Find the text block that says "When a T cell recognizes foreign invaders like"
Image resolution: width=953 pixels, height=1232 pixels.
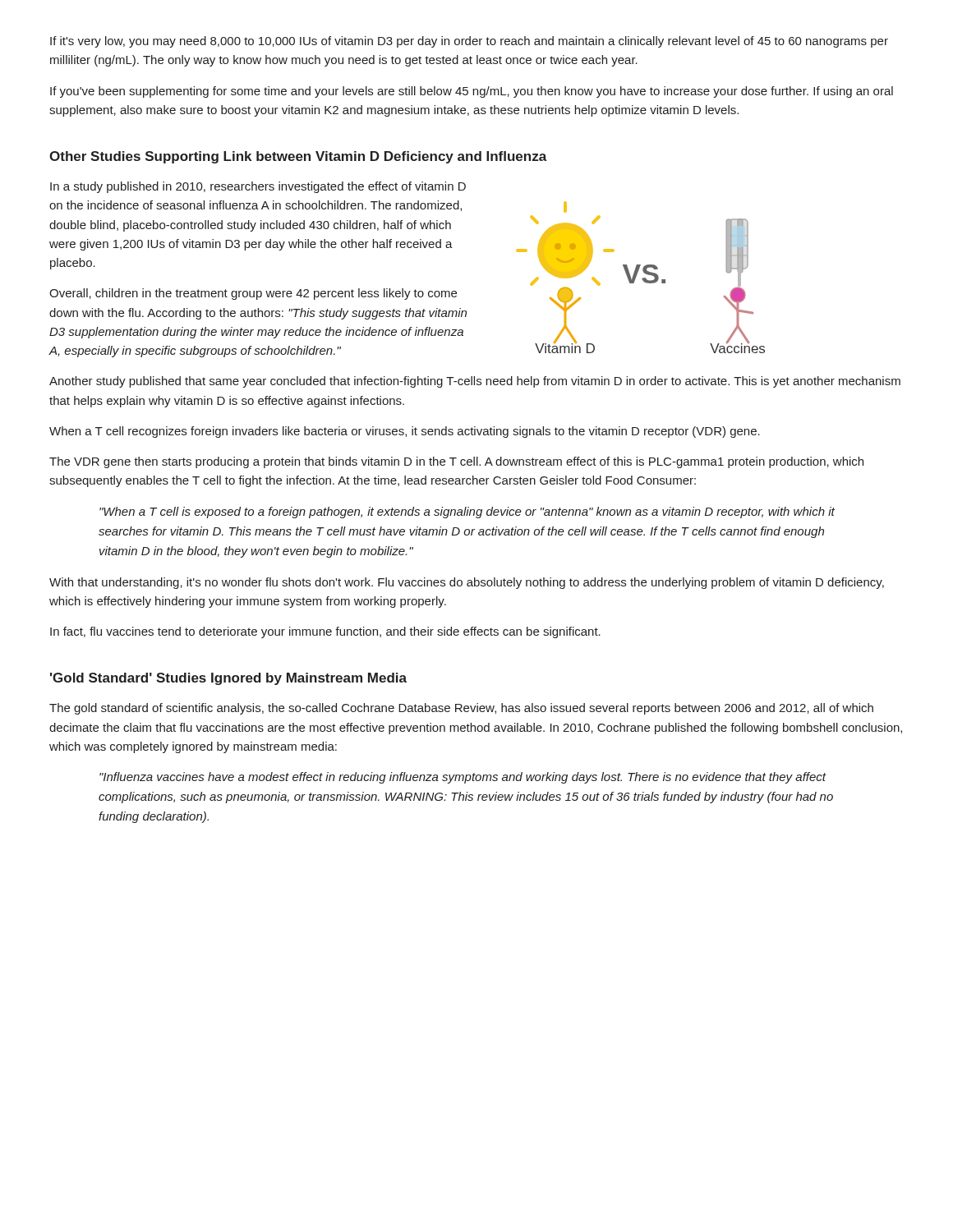(x=405, y=431)
